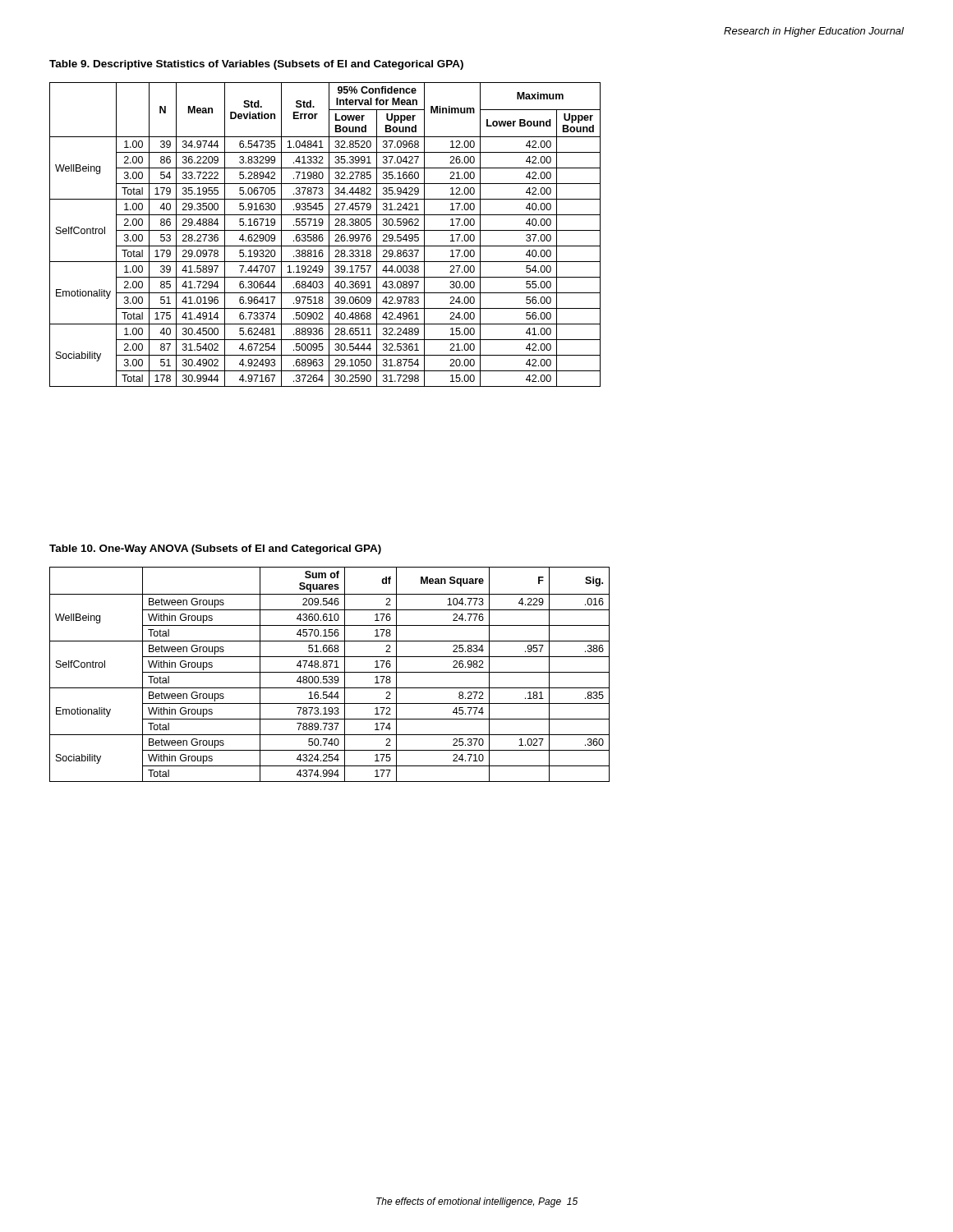Select the table that reads "Sum of Squares"
The image size is (953, 1232).
(x=329, y=674)
